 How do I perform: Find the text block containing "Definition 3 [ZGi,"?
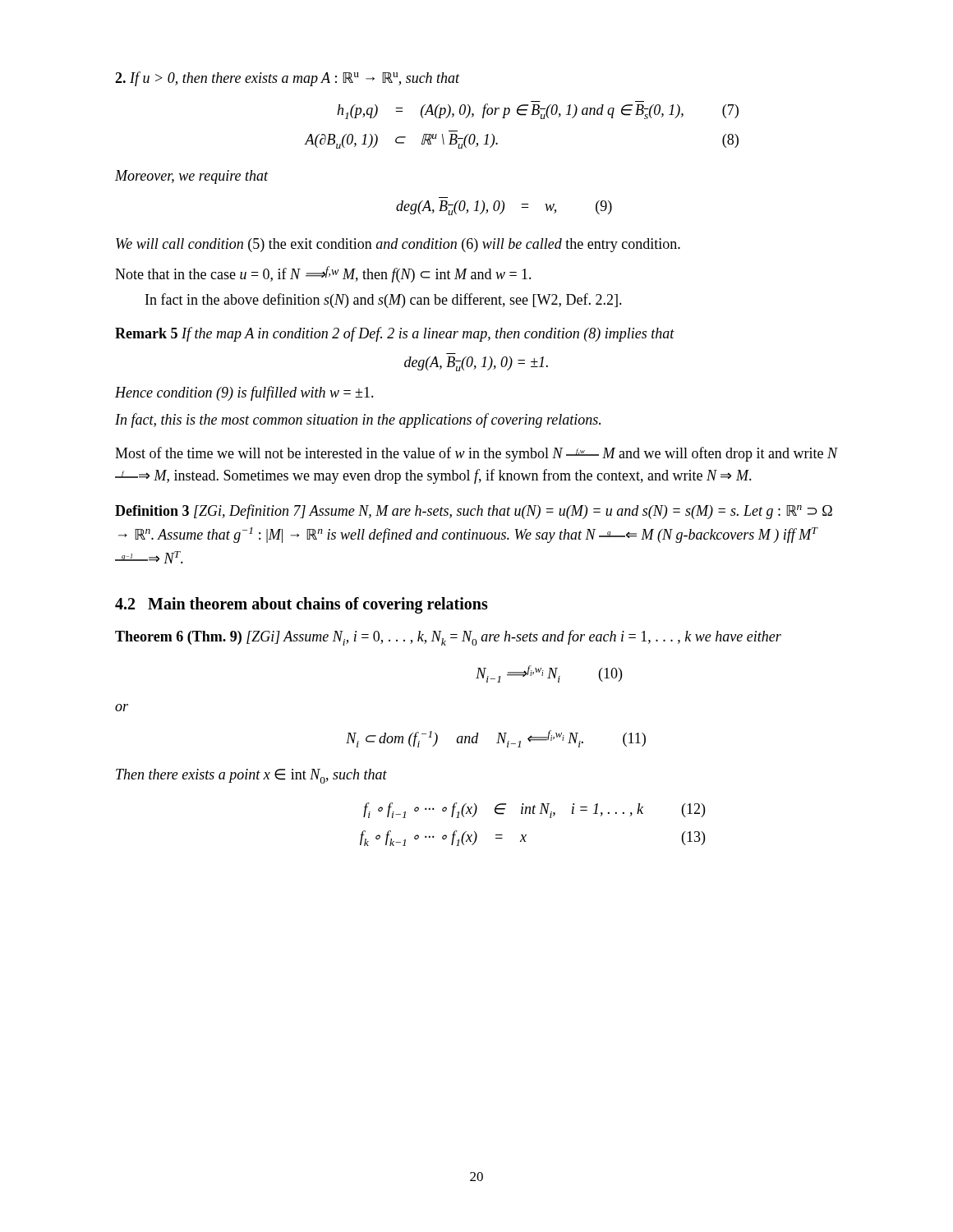[474, 535]
